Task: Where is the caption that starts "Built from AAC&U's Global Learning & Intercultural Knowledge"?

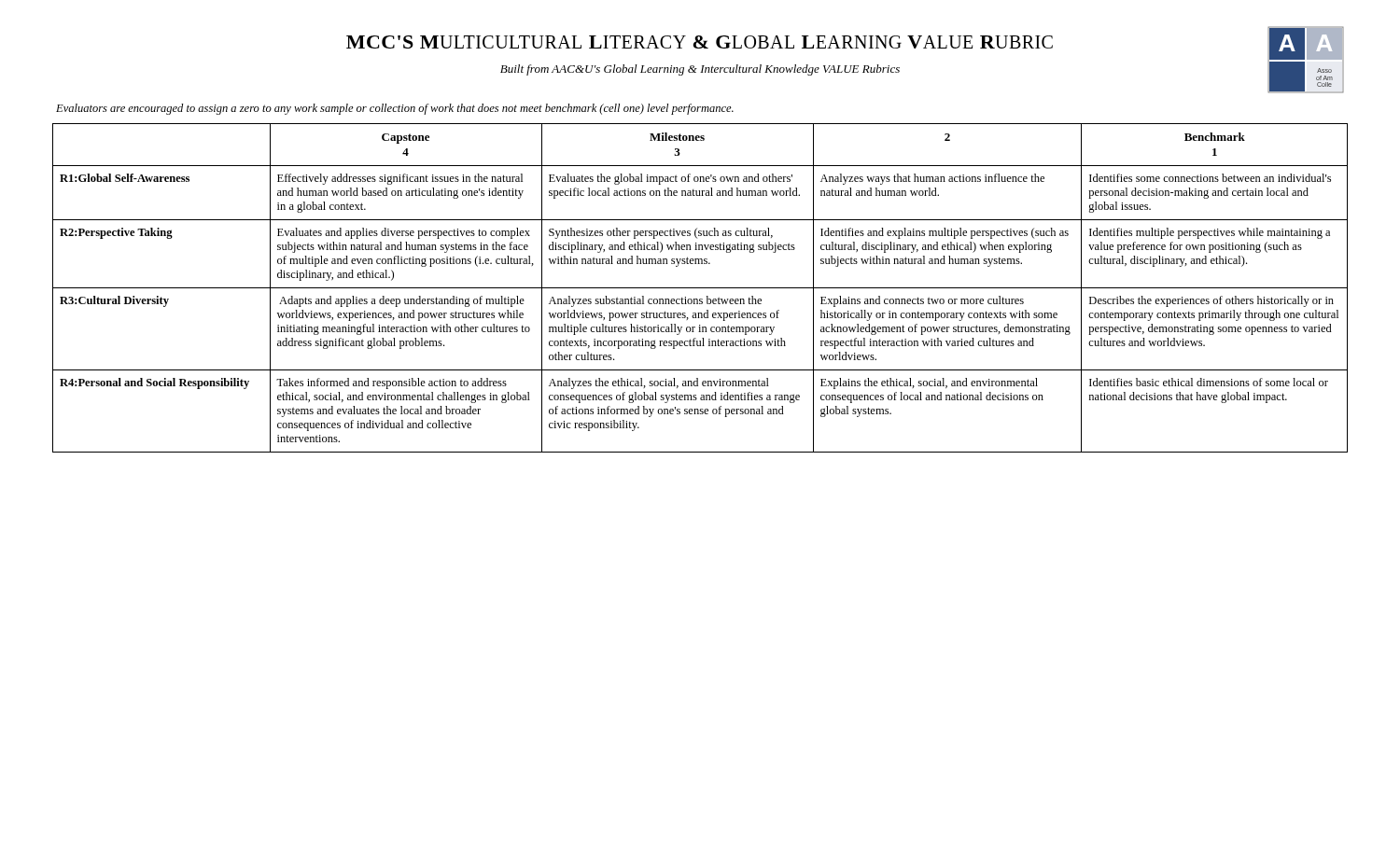Action: pos(700,69)
